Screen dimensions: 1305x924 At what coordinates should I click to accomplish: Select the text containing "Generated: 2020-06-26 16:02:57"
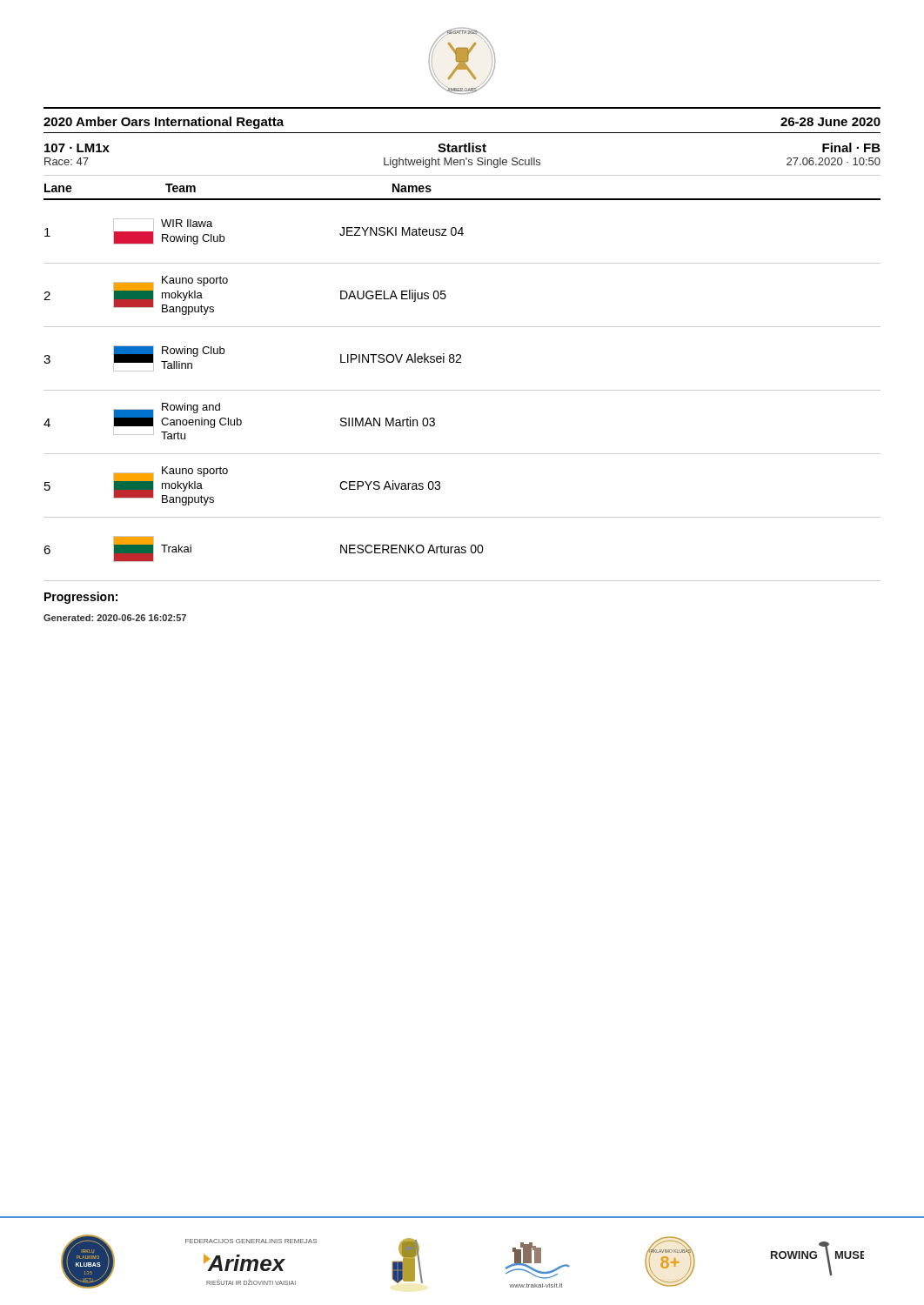click(x=115, y=618)
